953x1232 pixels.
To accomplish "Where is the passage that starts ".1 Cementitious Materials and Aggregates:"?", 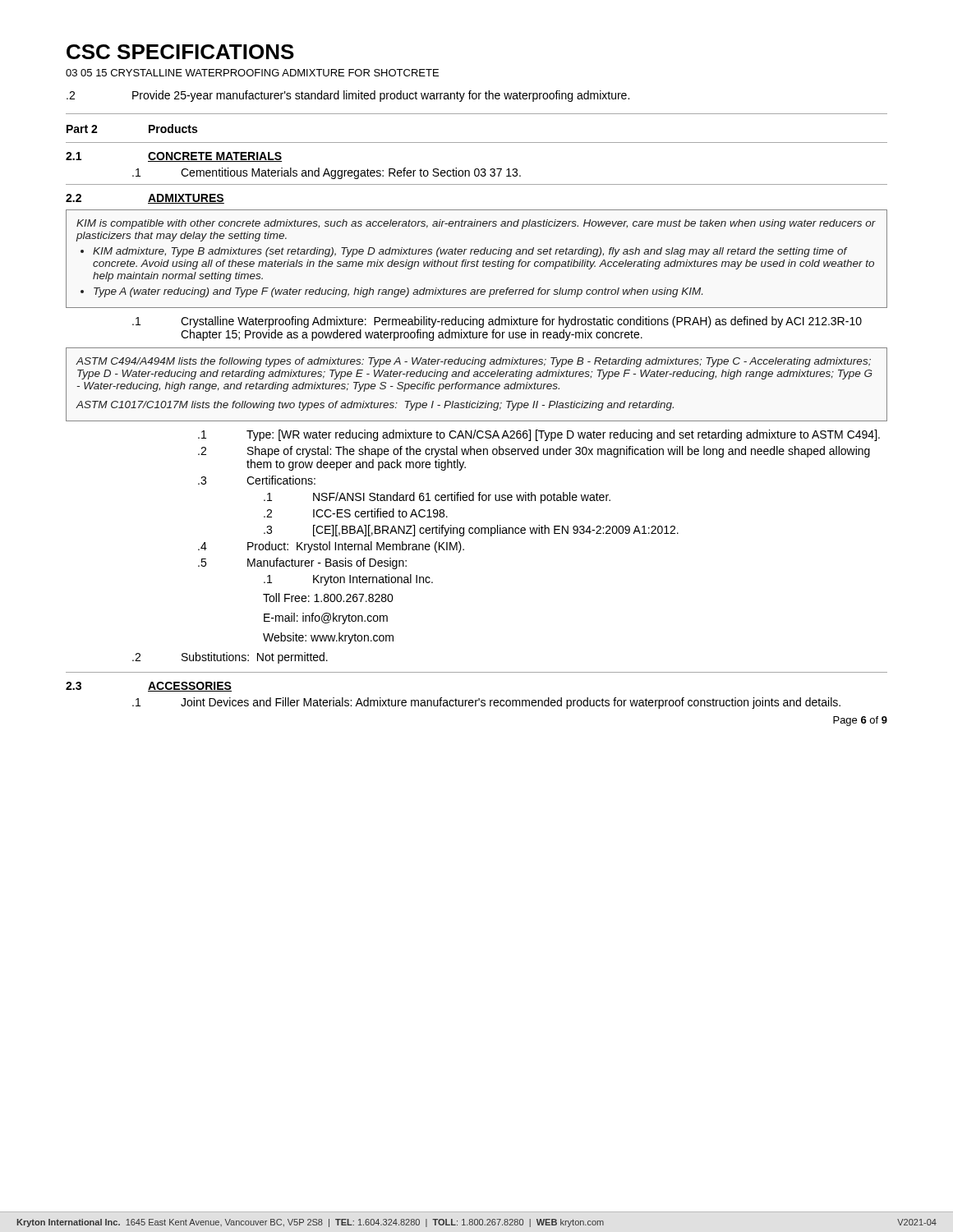I will coord(509,172).
